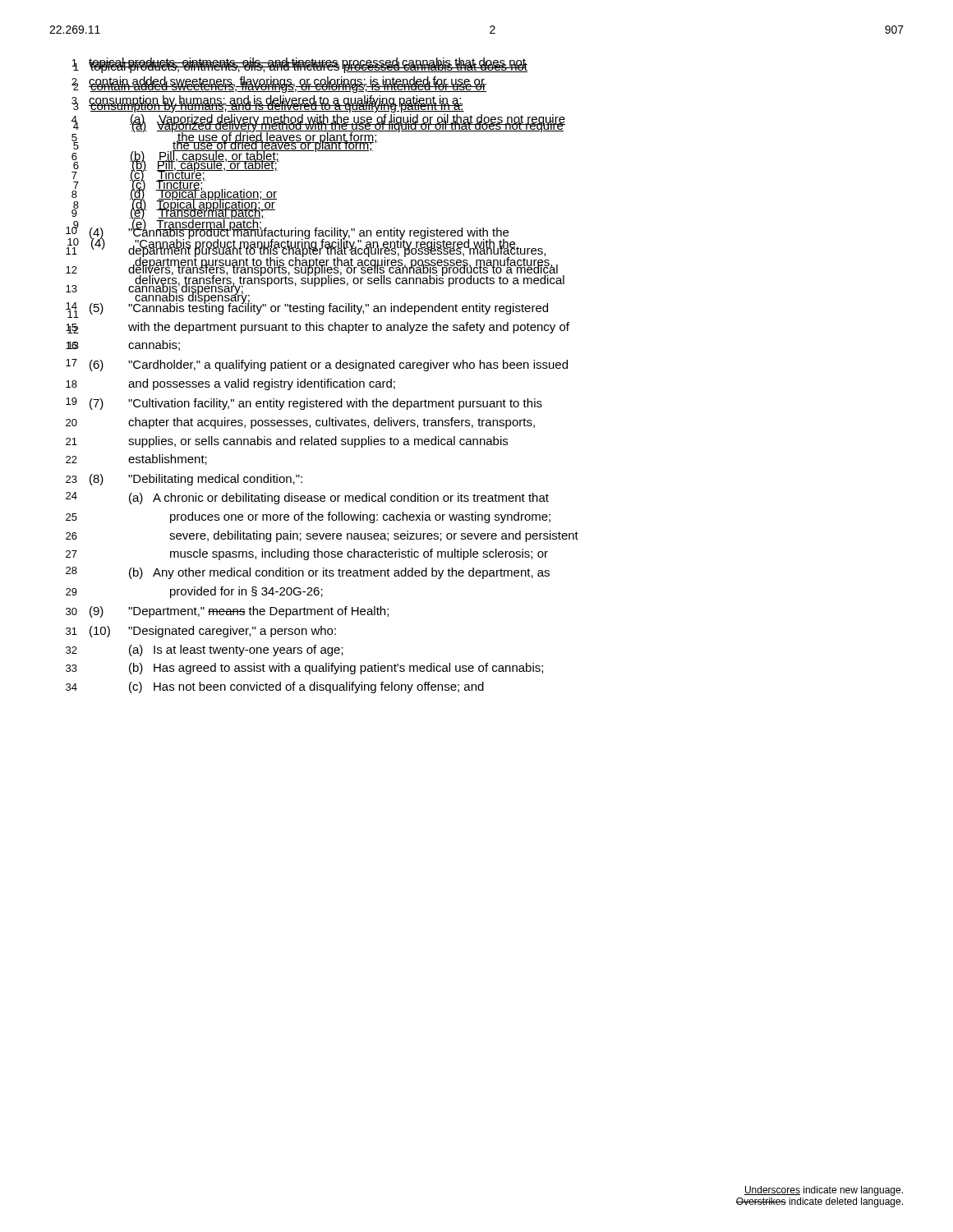The width and height of the screenshot is (953, 1232).
Task: Navigate to the element starting "17 (6) "Cardholder," a qualifying patient or a"
Action: point(476,365)
